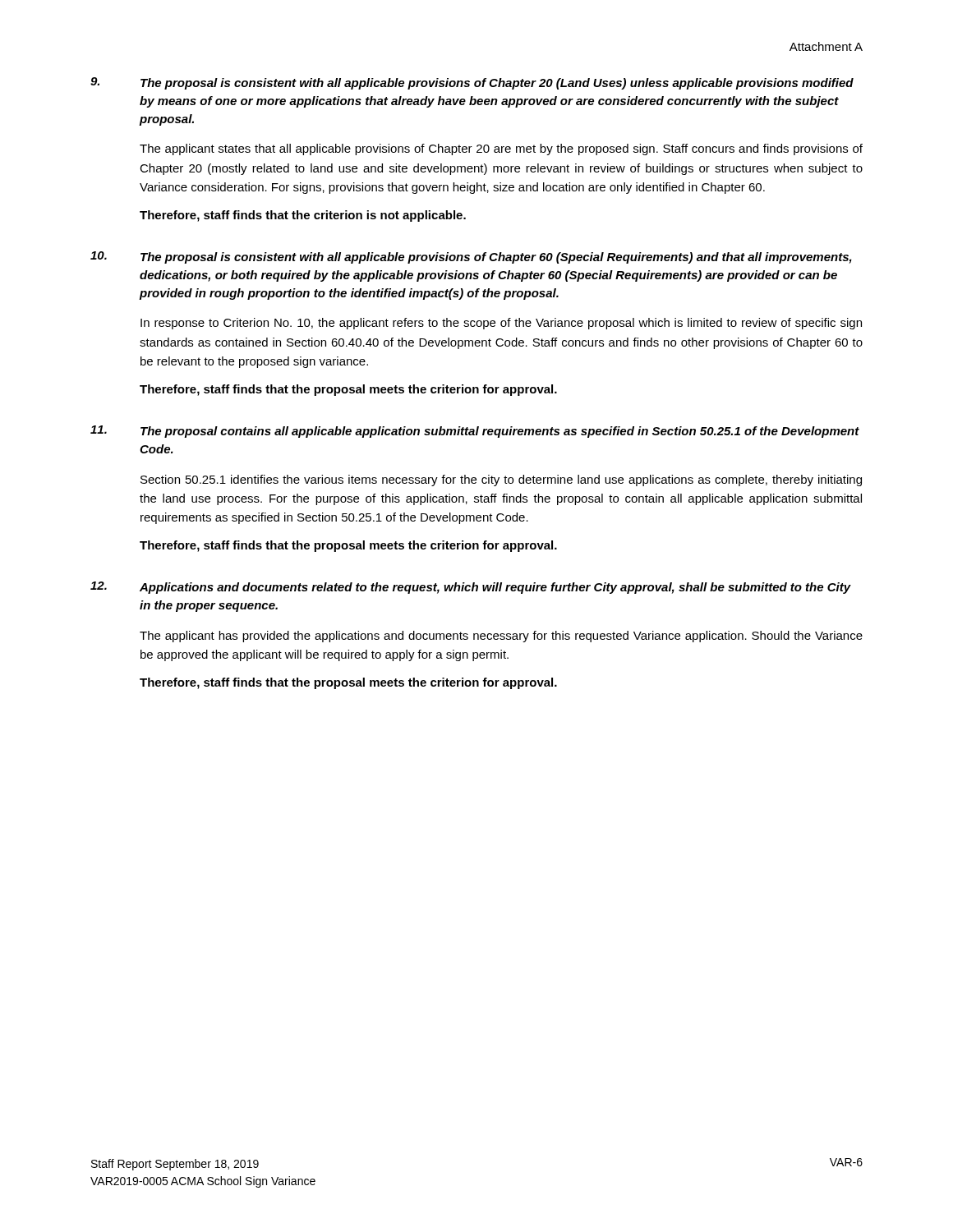Click on the text block containing "Section 50.25.1 identifies the various items"
This screenshot has height=1232, width=953.
pos(501,498)
